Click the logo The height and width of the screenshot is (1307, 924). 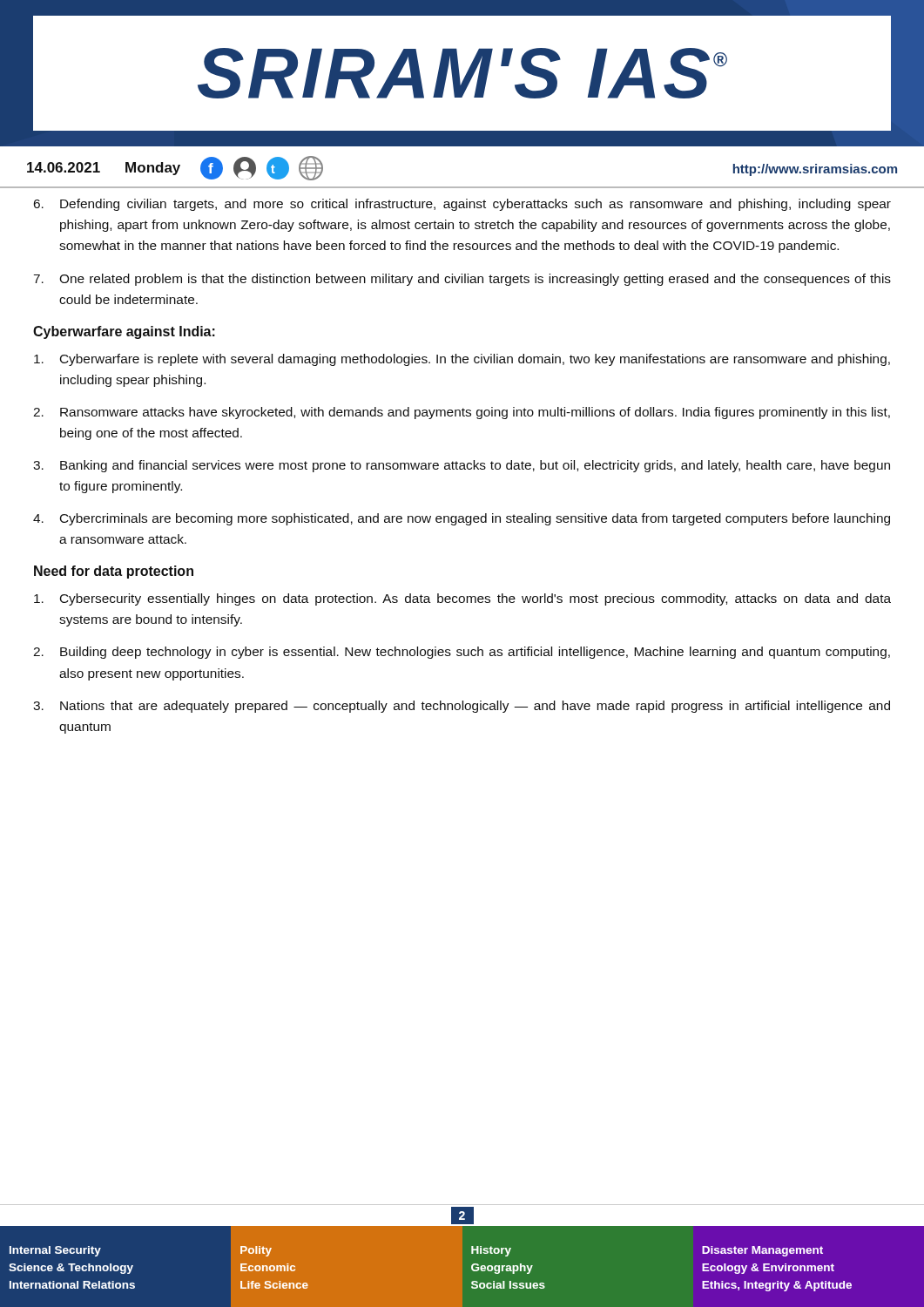462,73
